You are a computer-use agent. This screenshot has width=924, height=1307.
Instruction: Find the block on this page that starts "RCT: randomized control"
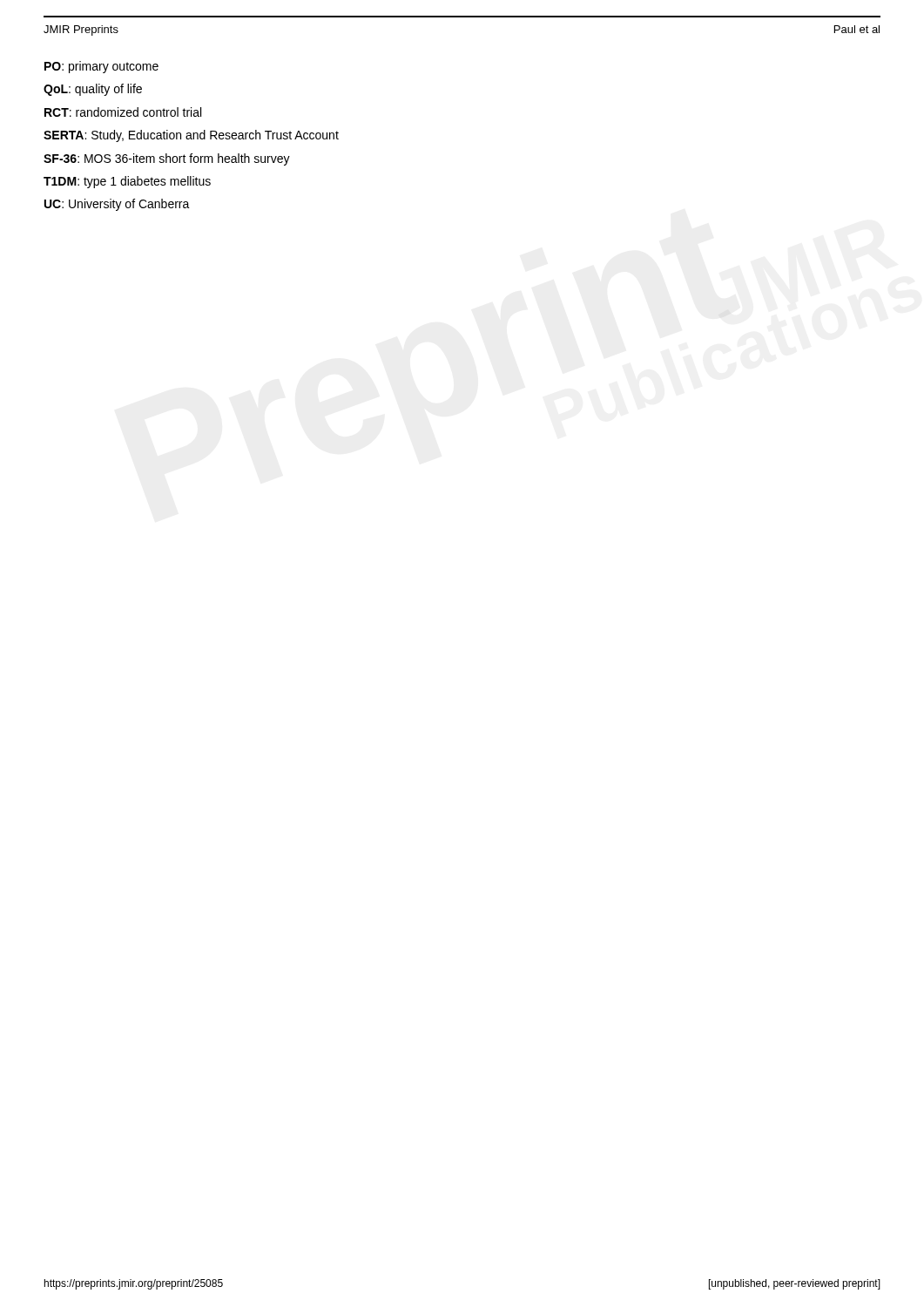[x=123, y=112]
